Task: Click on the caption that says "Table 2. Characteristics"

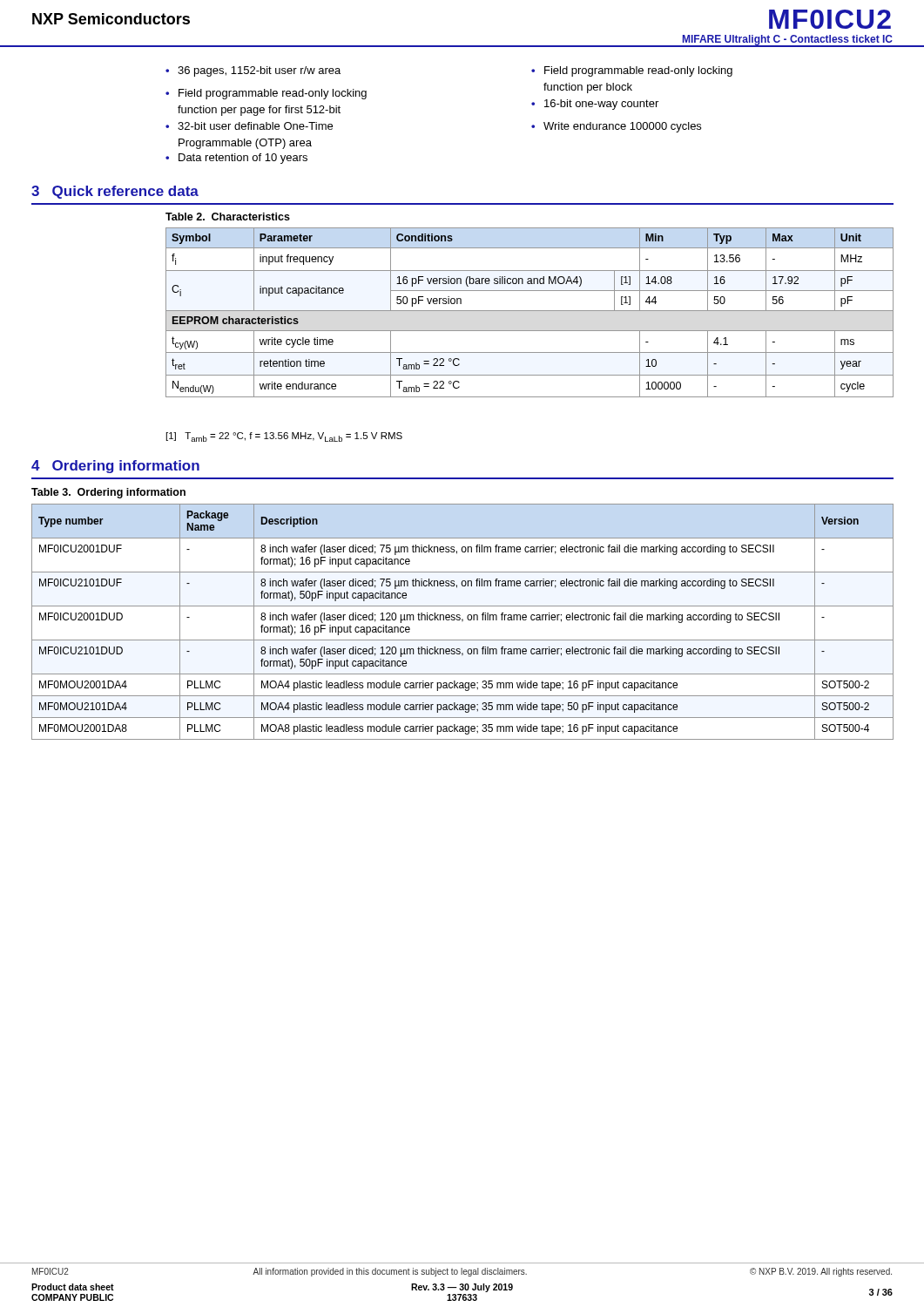Action: 228,217
